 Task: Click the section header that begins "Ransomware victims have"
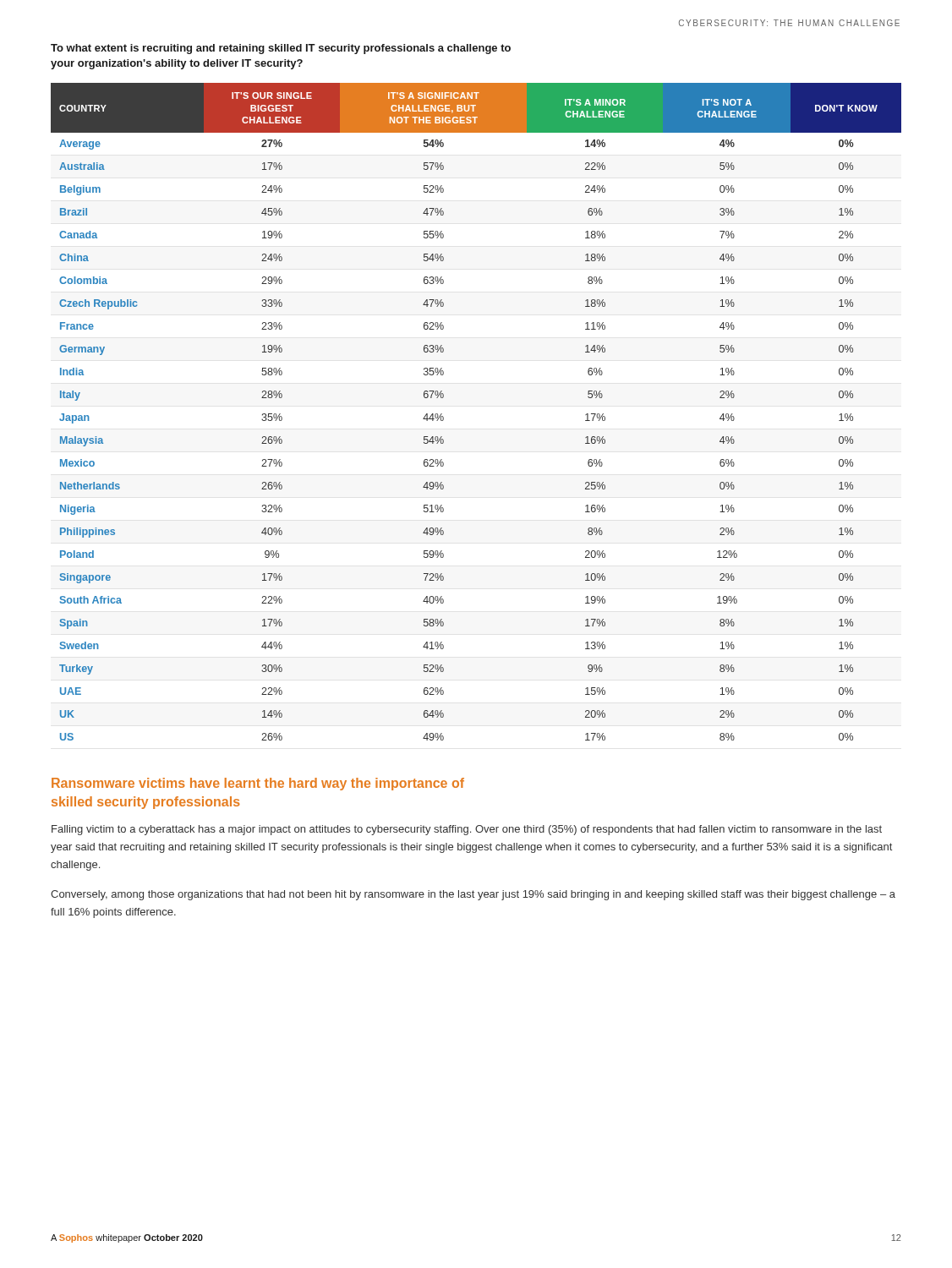pos(257,793)
